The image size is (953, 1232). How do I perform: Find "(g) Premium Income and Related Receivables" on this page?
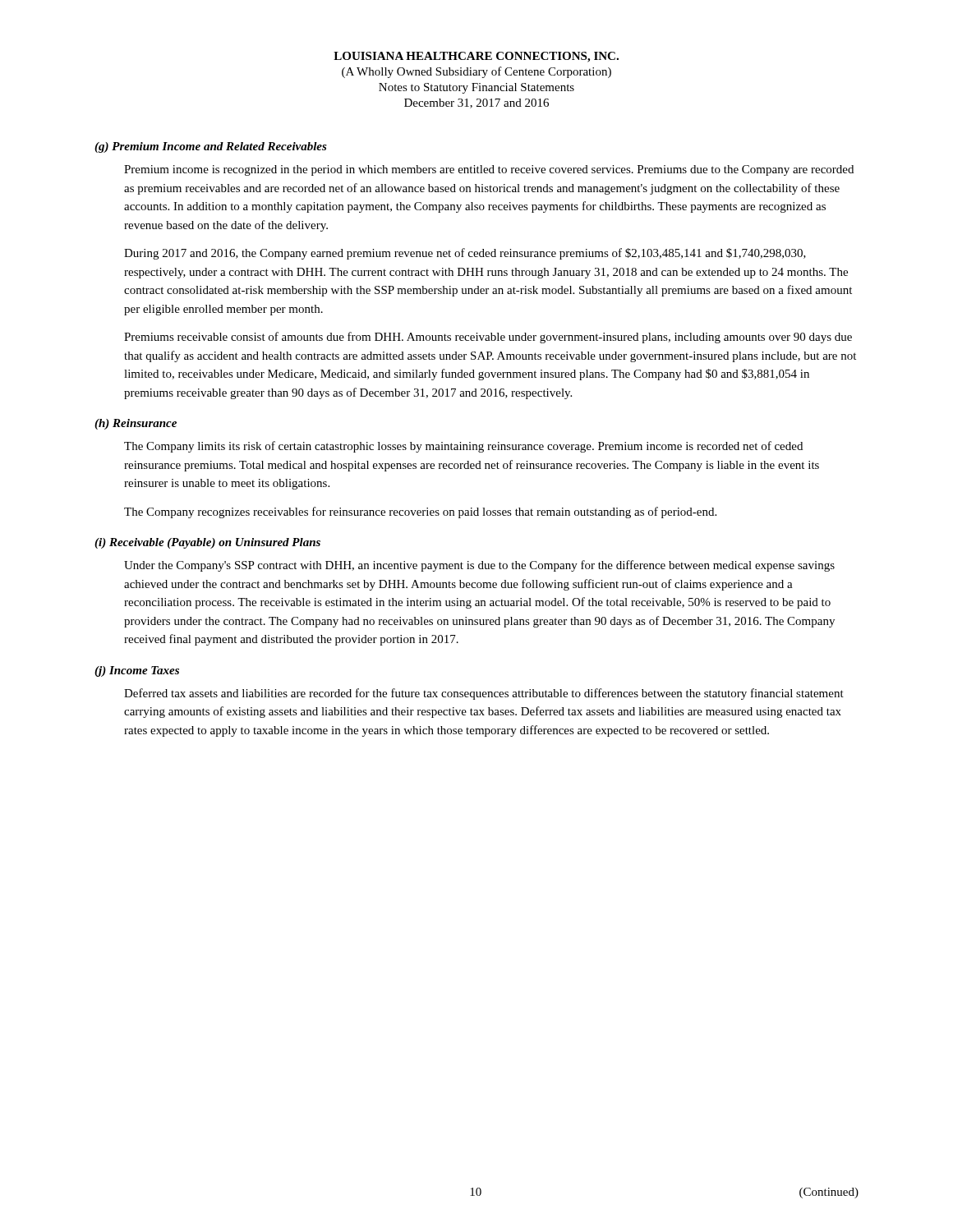211,146
